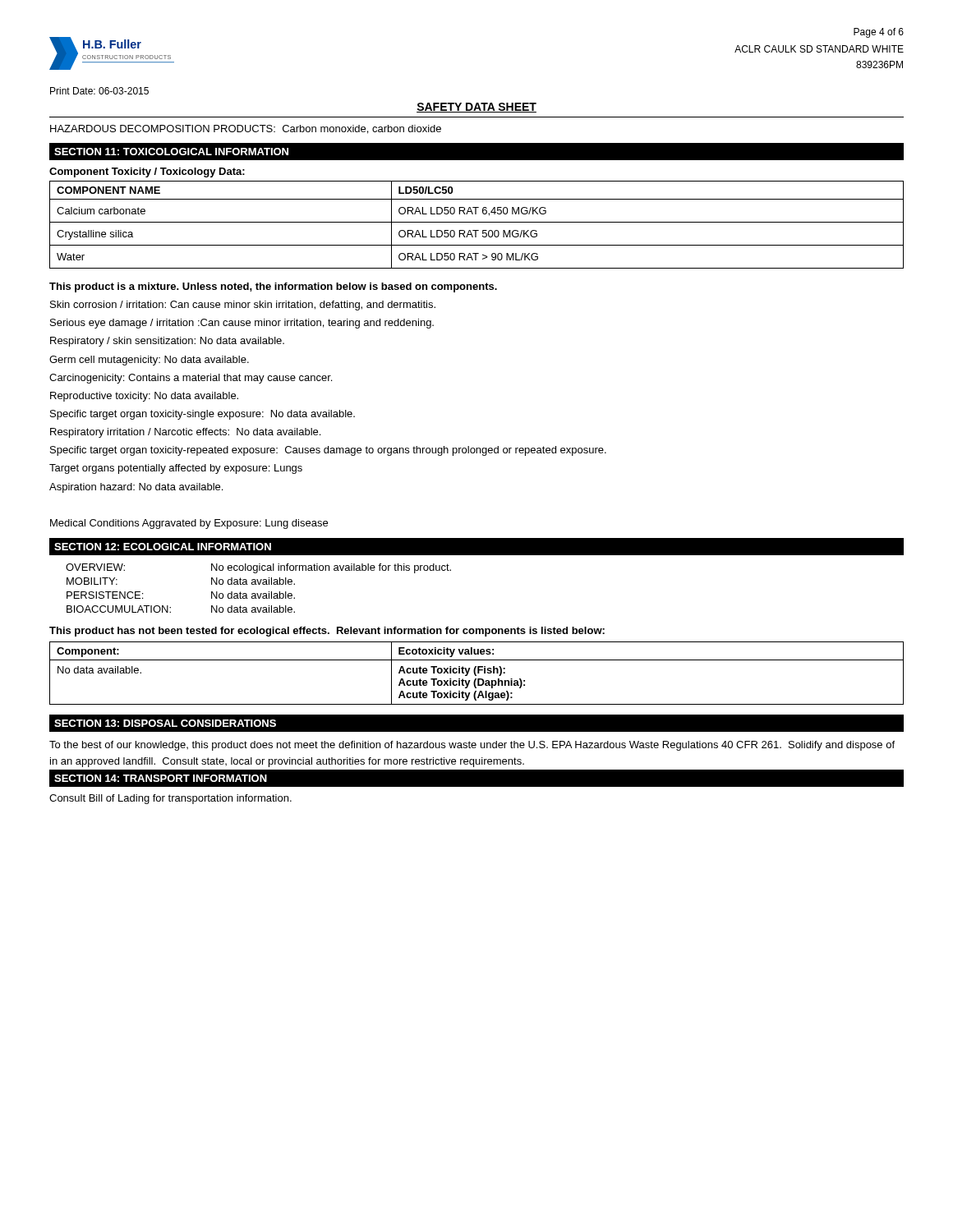953x1232 pixels.
Task: Navigate to the passage starting "OVERVIEW: No ecological information available"
Action: coord(258,568)
